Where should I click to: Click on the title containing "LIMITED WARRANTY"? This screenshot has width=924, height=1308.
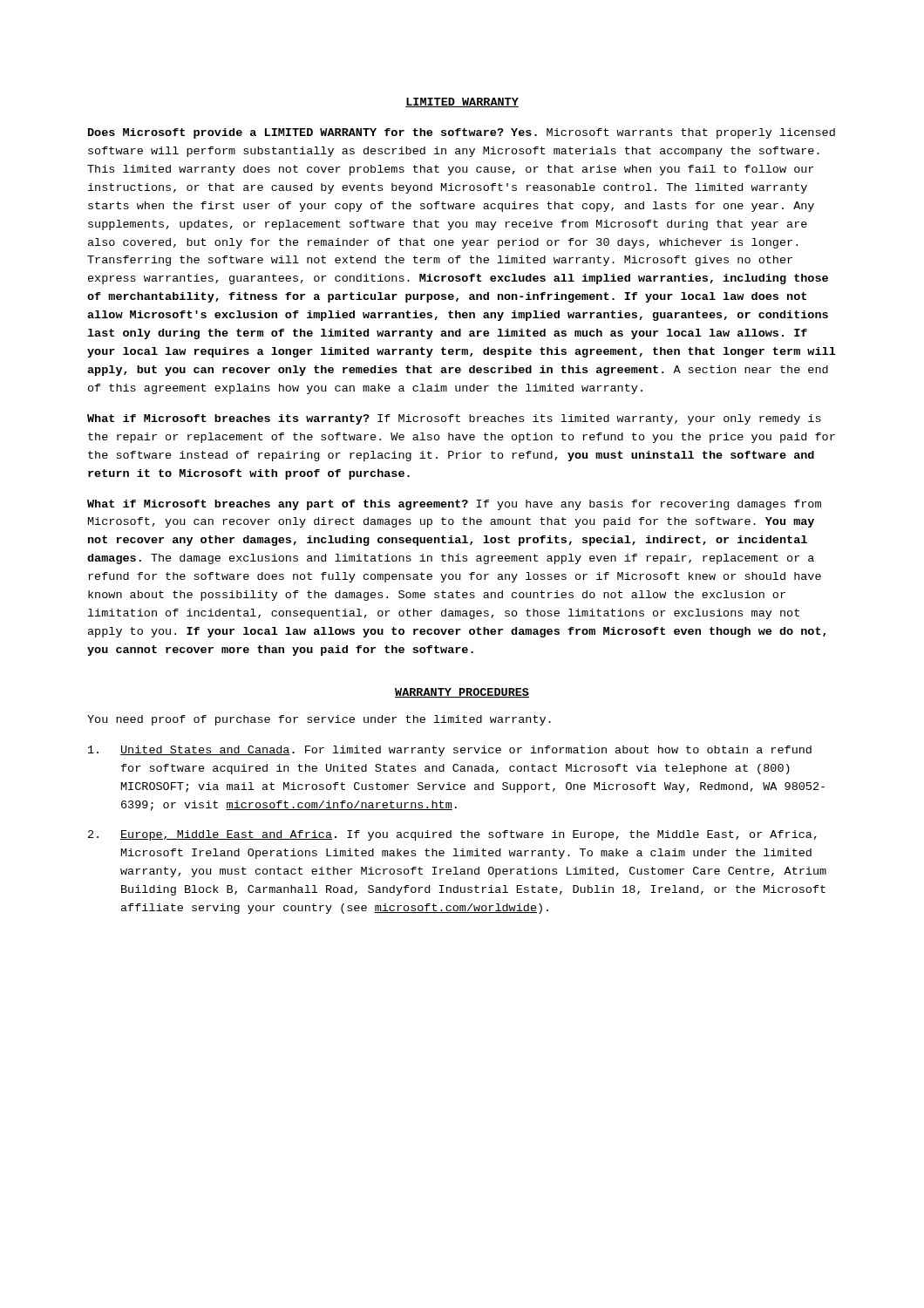click(462, 102)
